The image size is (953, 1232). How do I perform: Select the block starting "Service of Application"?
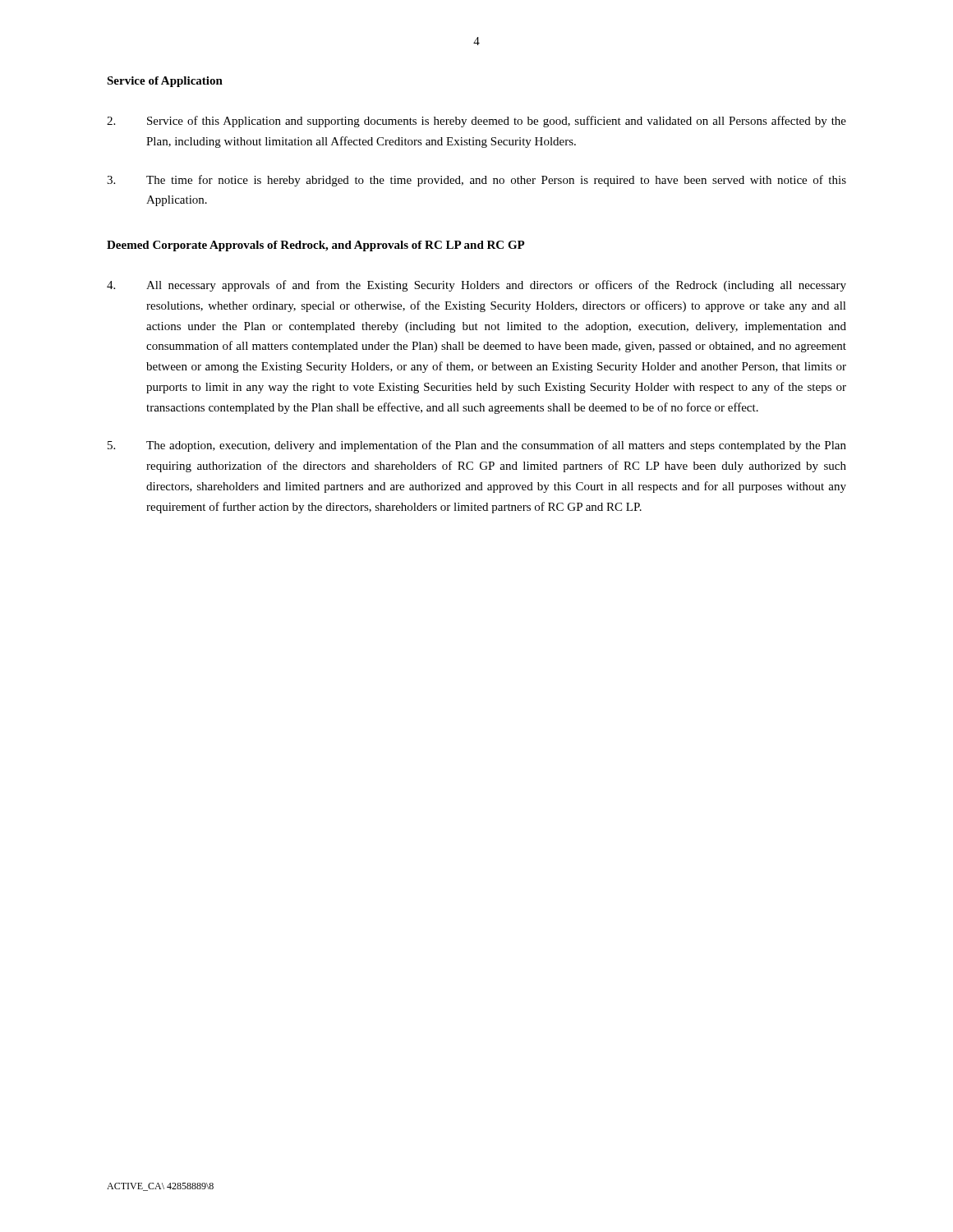point(165,81)
